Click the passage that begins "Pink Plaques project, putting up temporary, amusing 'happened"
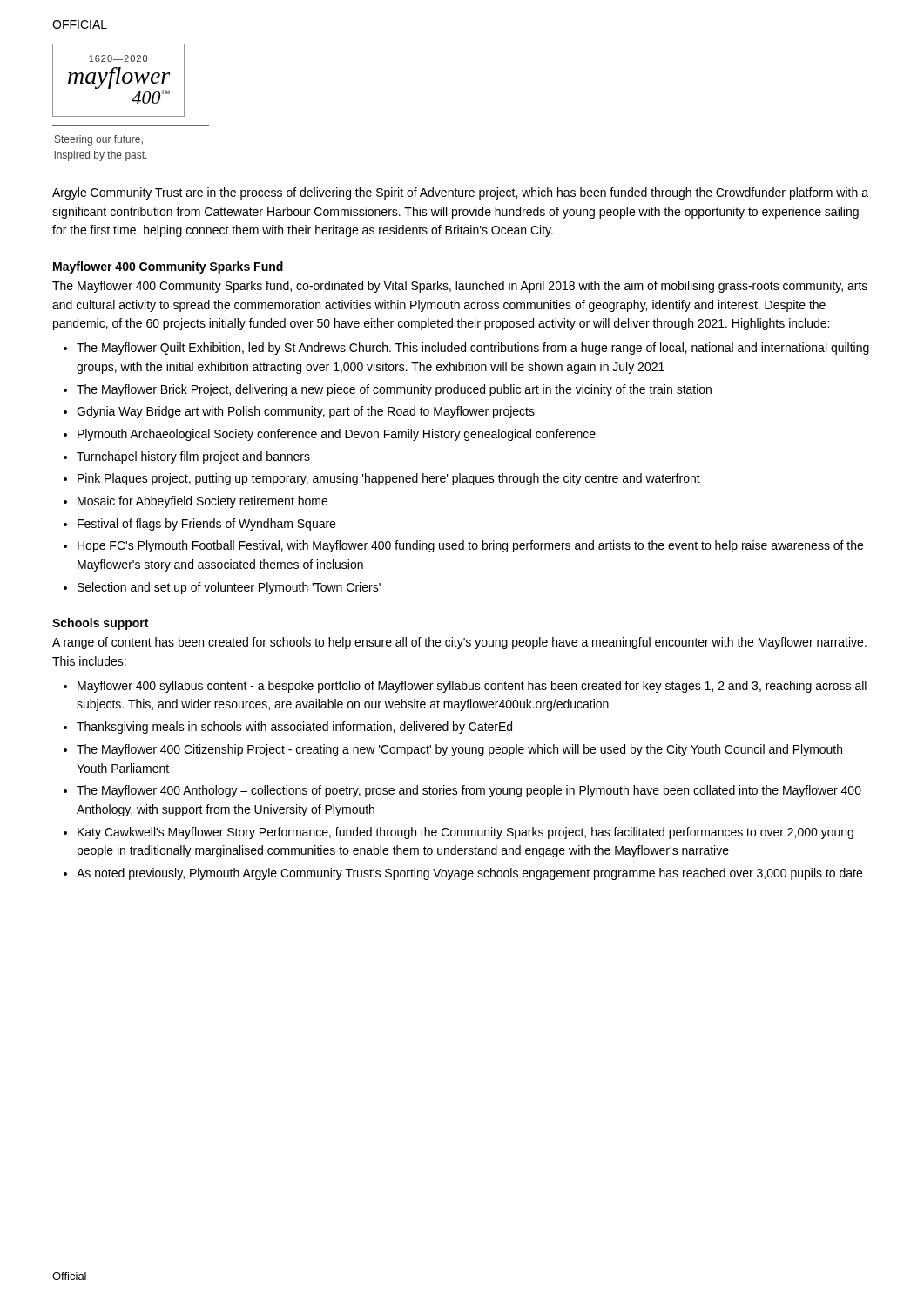Viewport: 924px width, 1307px height. [x=388, y=479]
